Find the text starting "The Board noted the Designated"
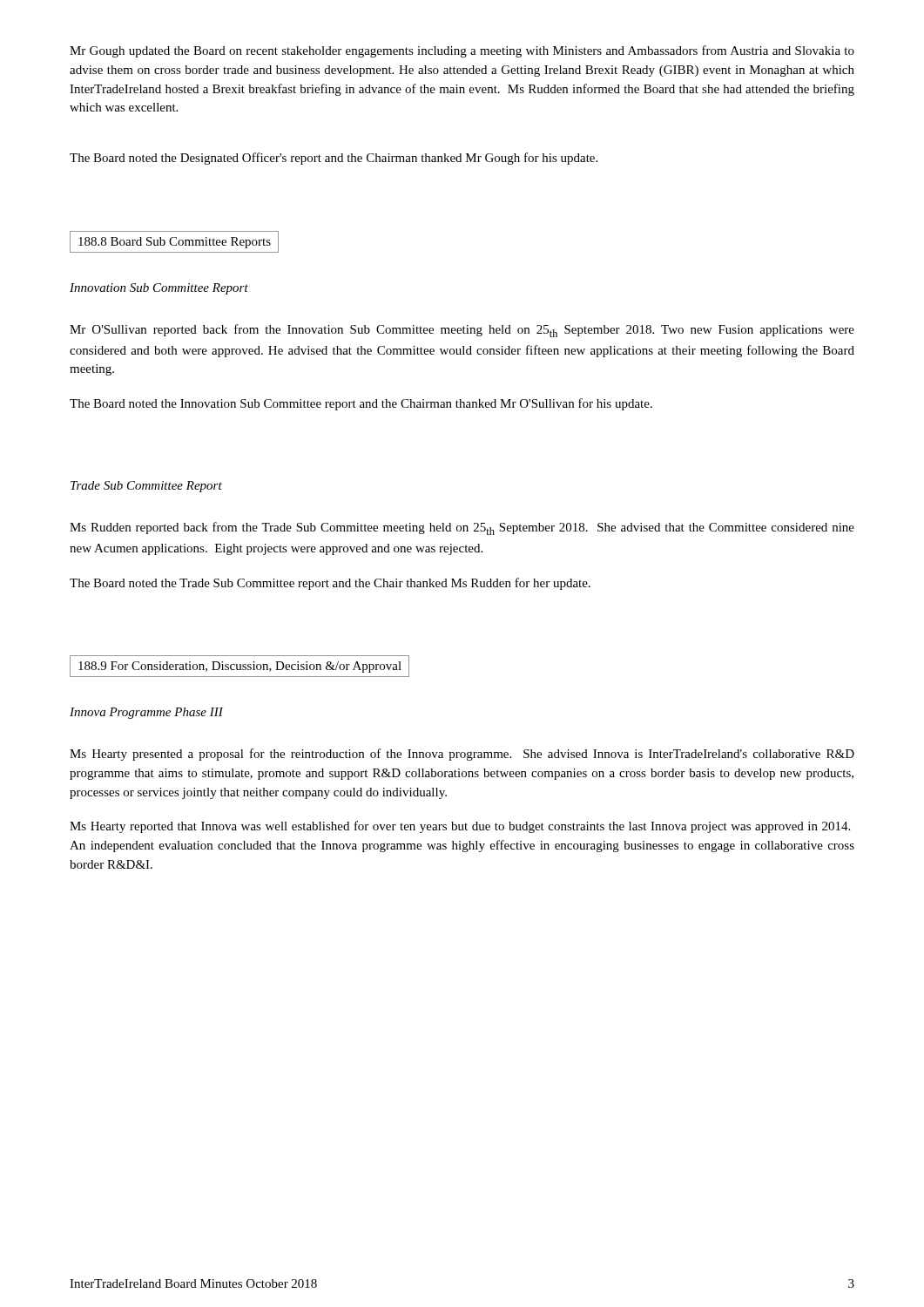This screenshot has height=1307, width=924. (334, 158)
